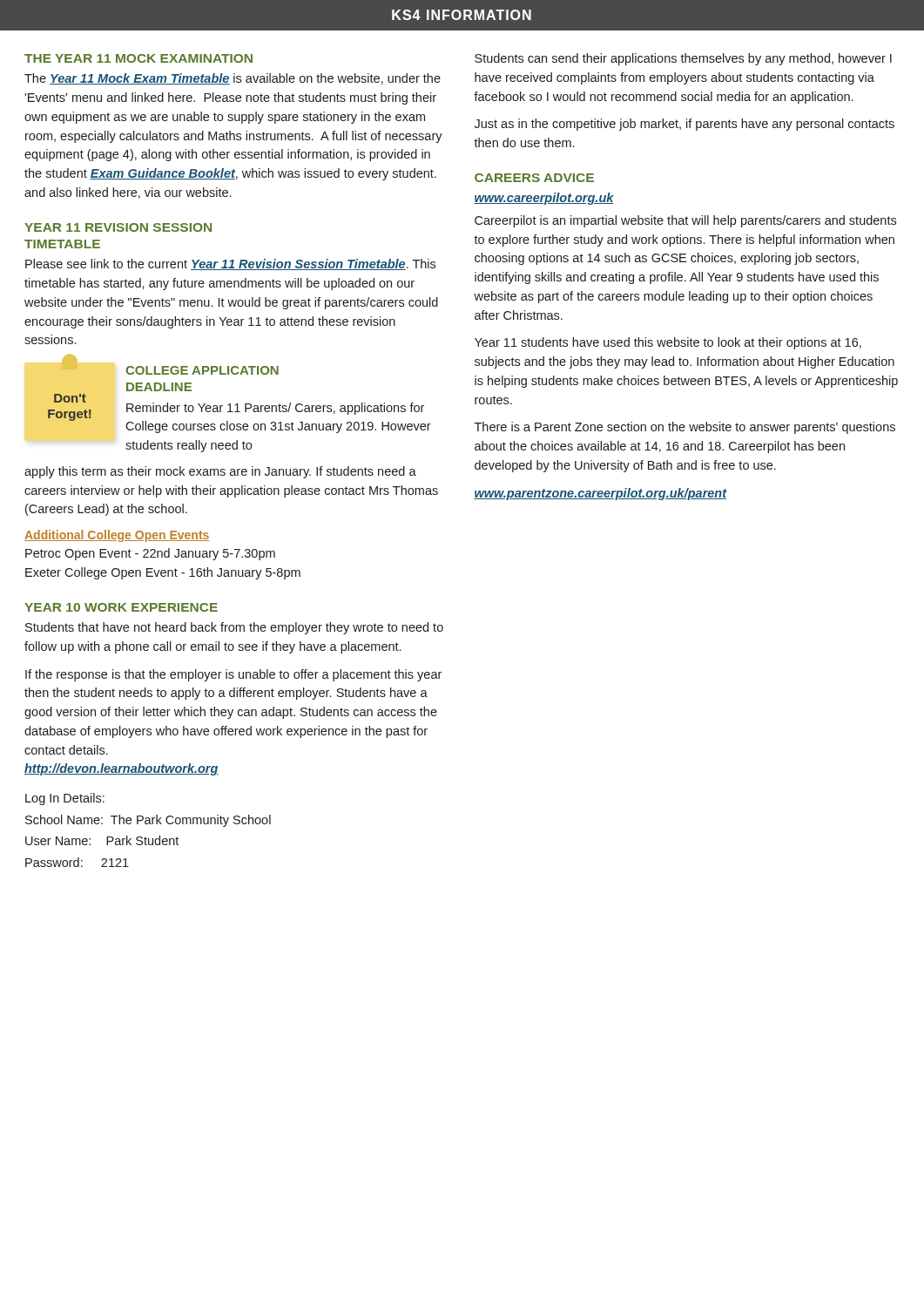Locate the block of text that opens with "Students that have"

[234, 637]
